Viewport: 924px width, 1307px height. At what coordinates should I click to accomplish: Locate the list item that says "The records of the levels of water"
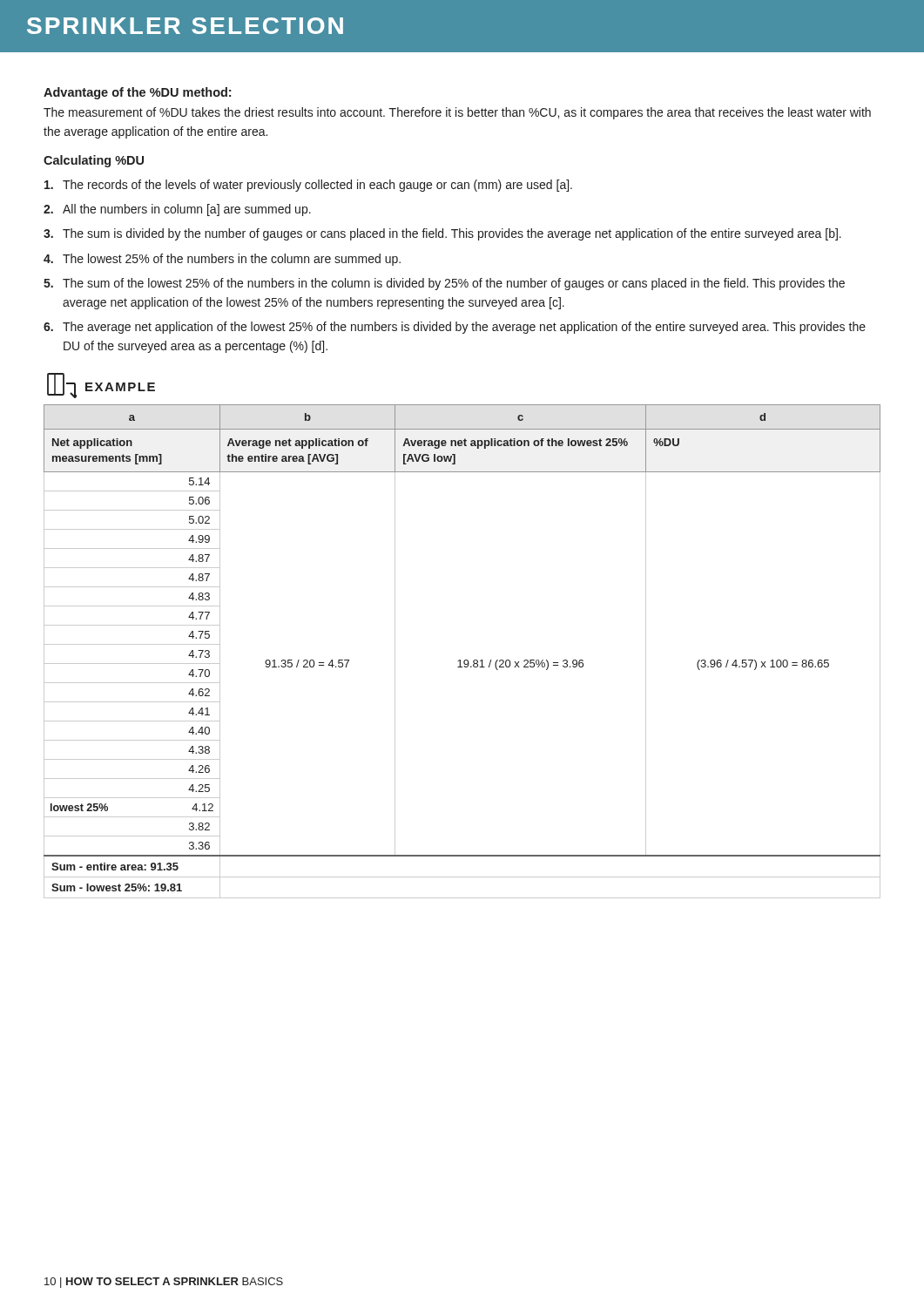(x=308, y=185)
